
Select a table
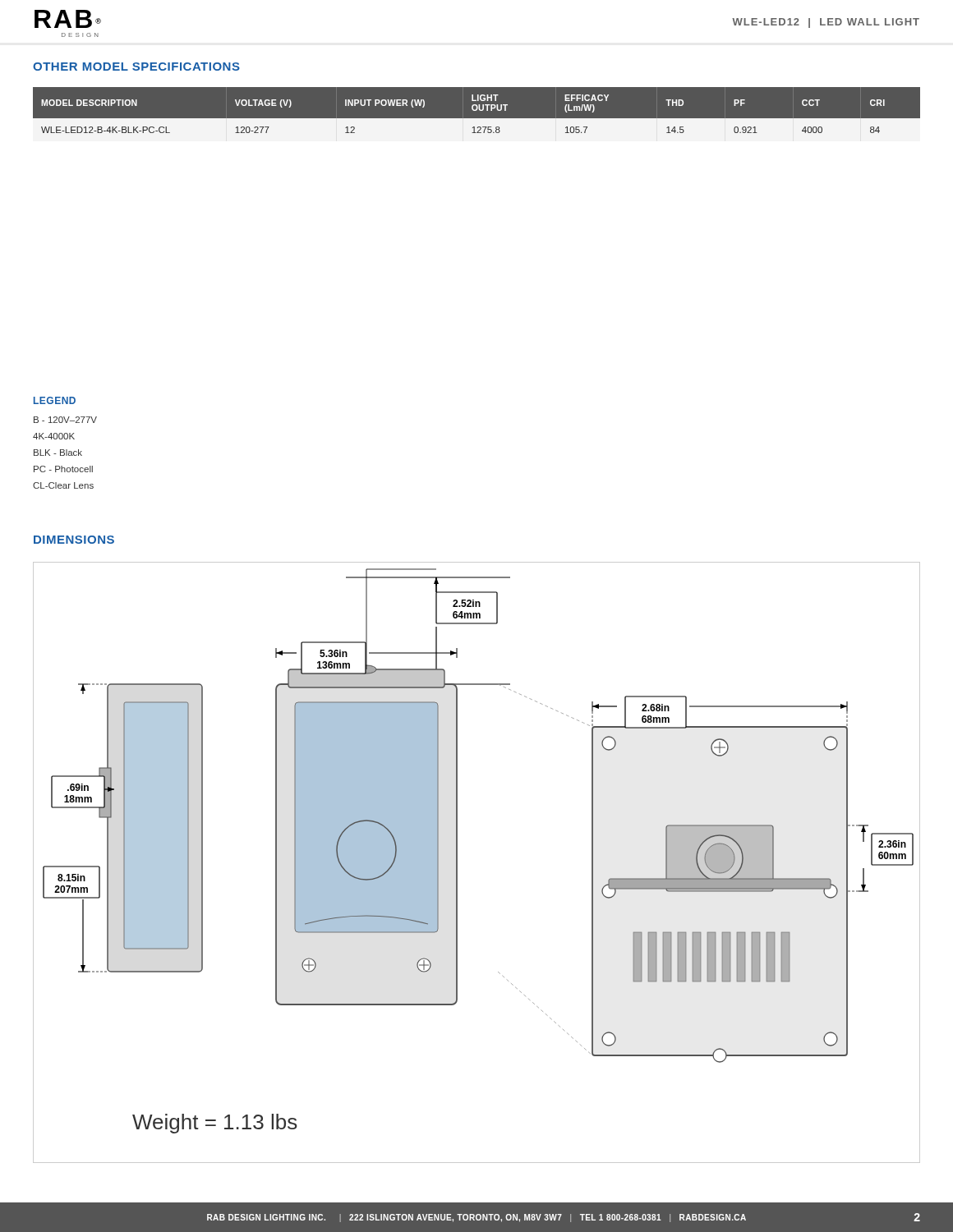[476, 114]
